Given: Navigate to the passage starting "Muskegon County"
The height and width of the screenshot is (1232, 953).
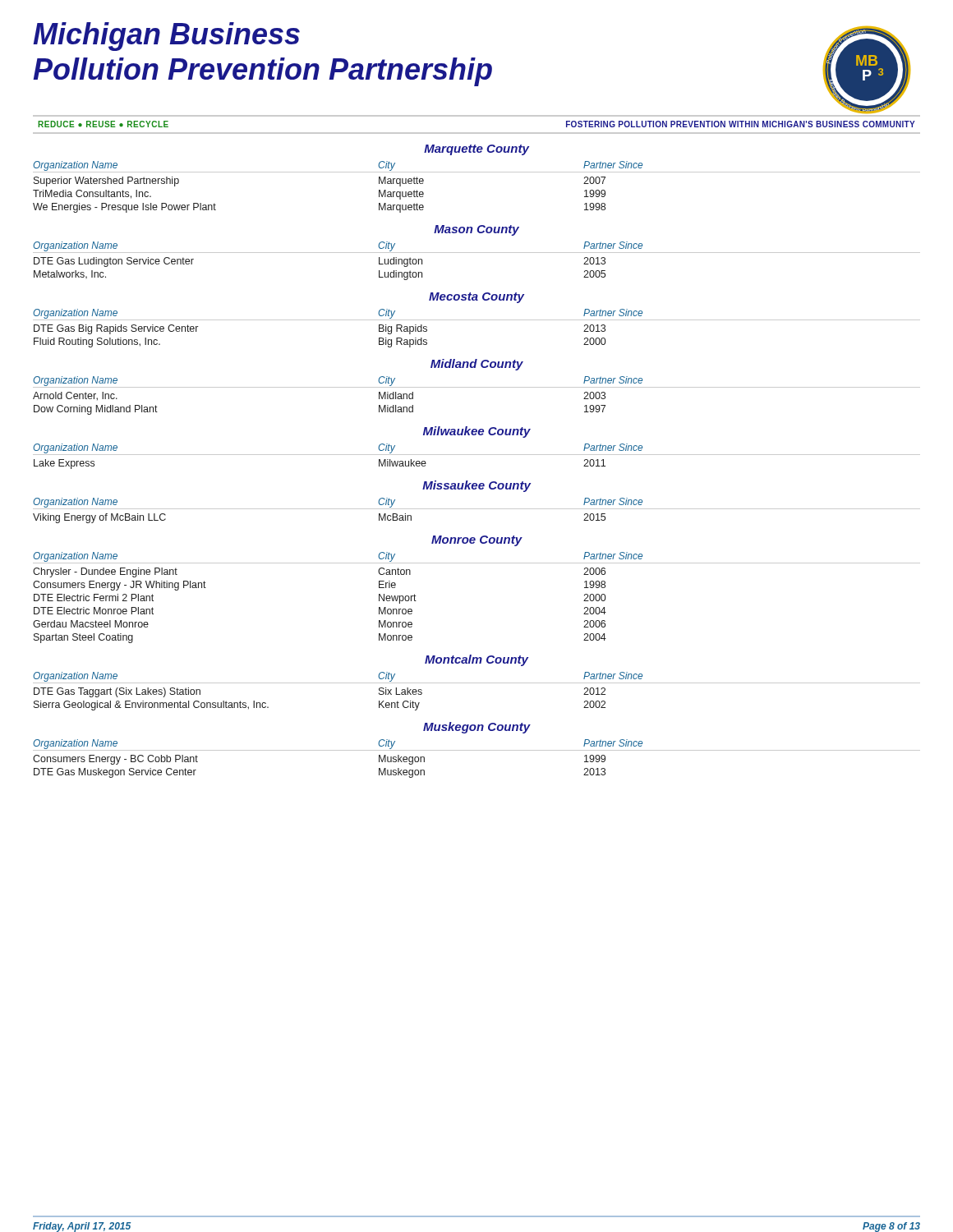Looking at the screenshot, I should click(476, 726).
